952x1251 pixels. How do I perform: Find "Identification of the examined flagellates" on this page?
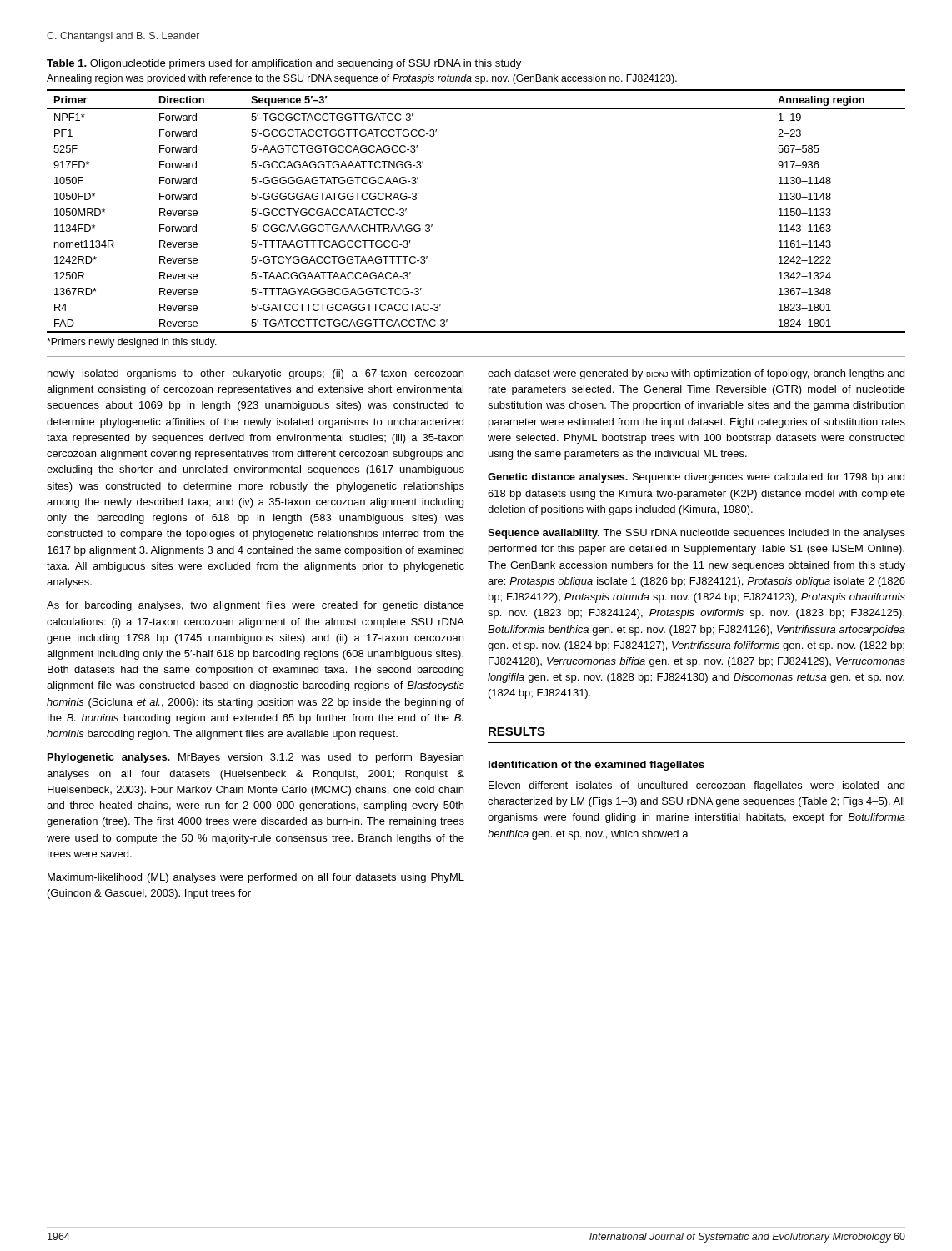(596, 764)
